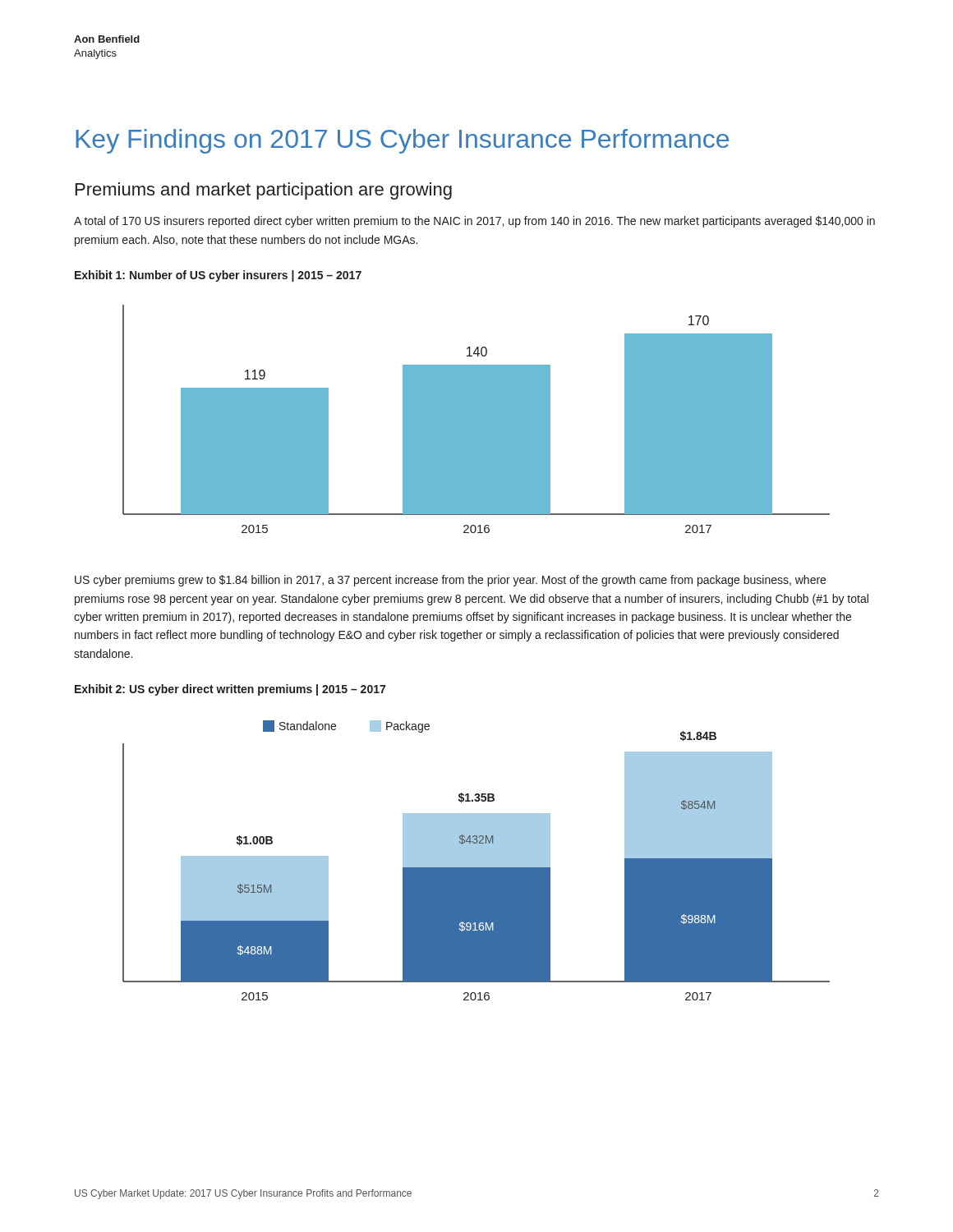Click on the stacked bar chart
This screenshot has width=953, height=1232.
click(x=476, y=877)
